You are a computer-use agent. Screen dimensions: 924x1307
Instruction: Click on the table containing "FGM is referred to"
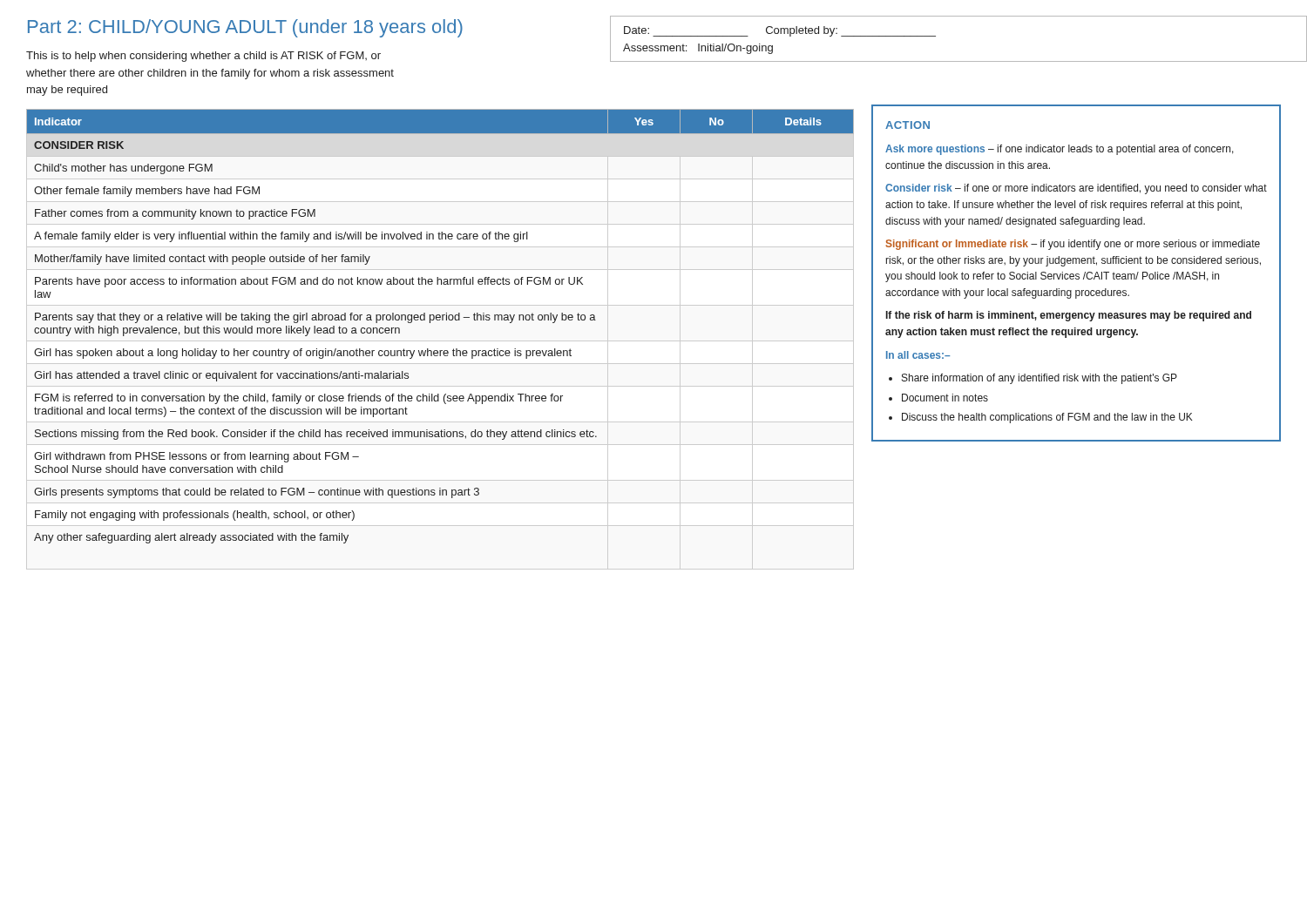tap(440, 339)
